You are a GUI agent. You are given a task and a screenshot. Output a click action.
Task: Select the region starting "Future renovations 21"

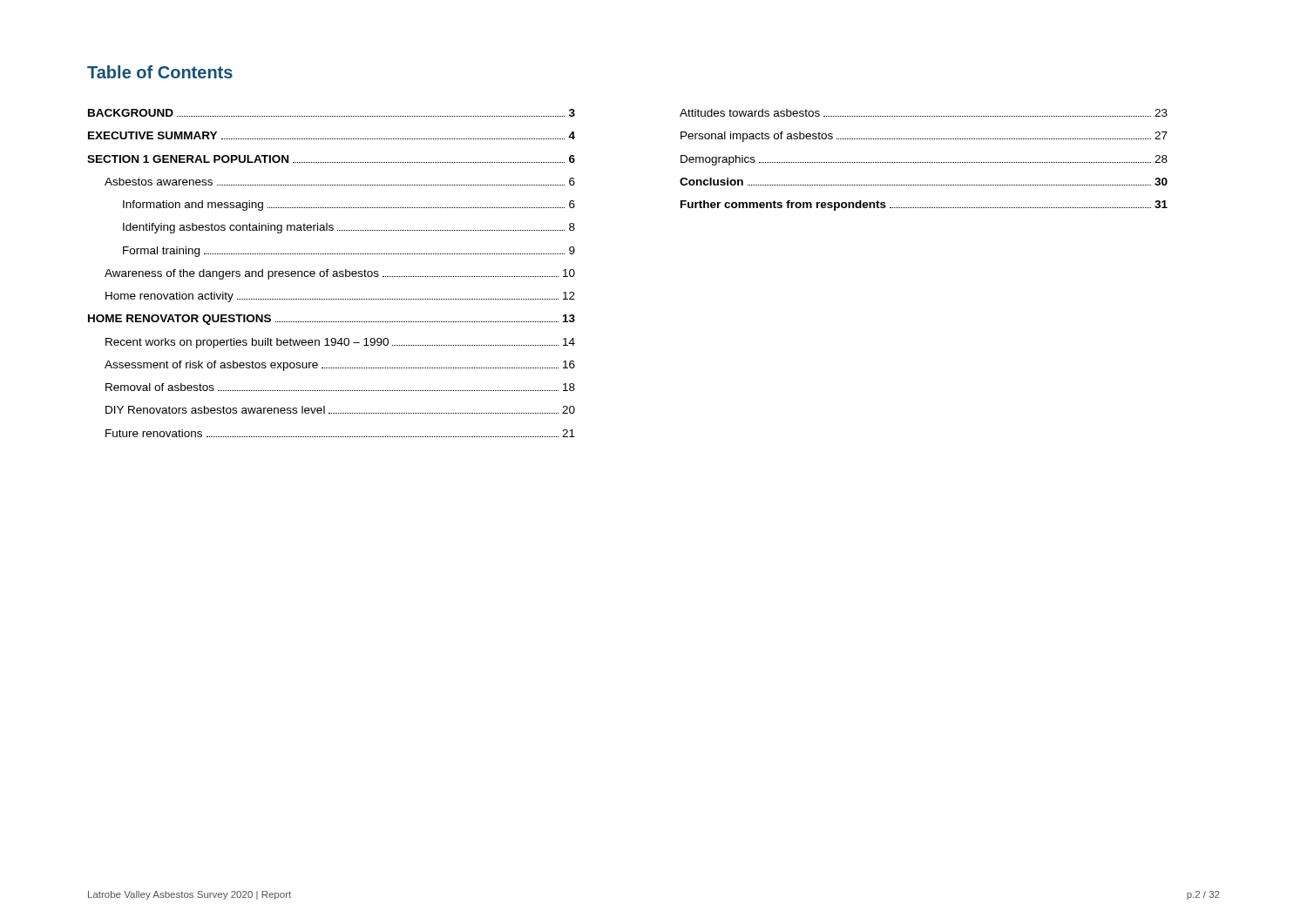340,433
